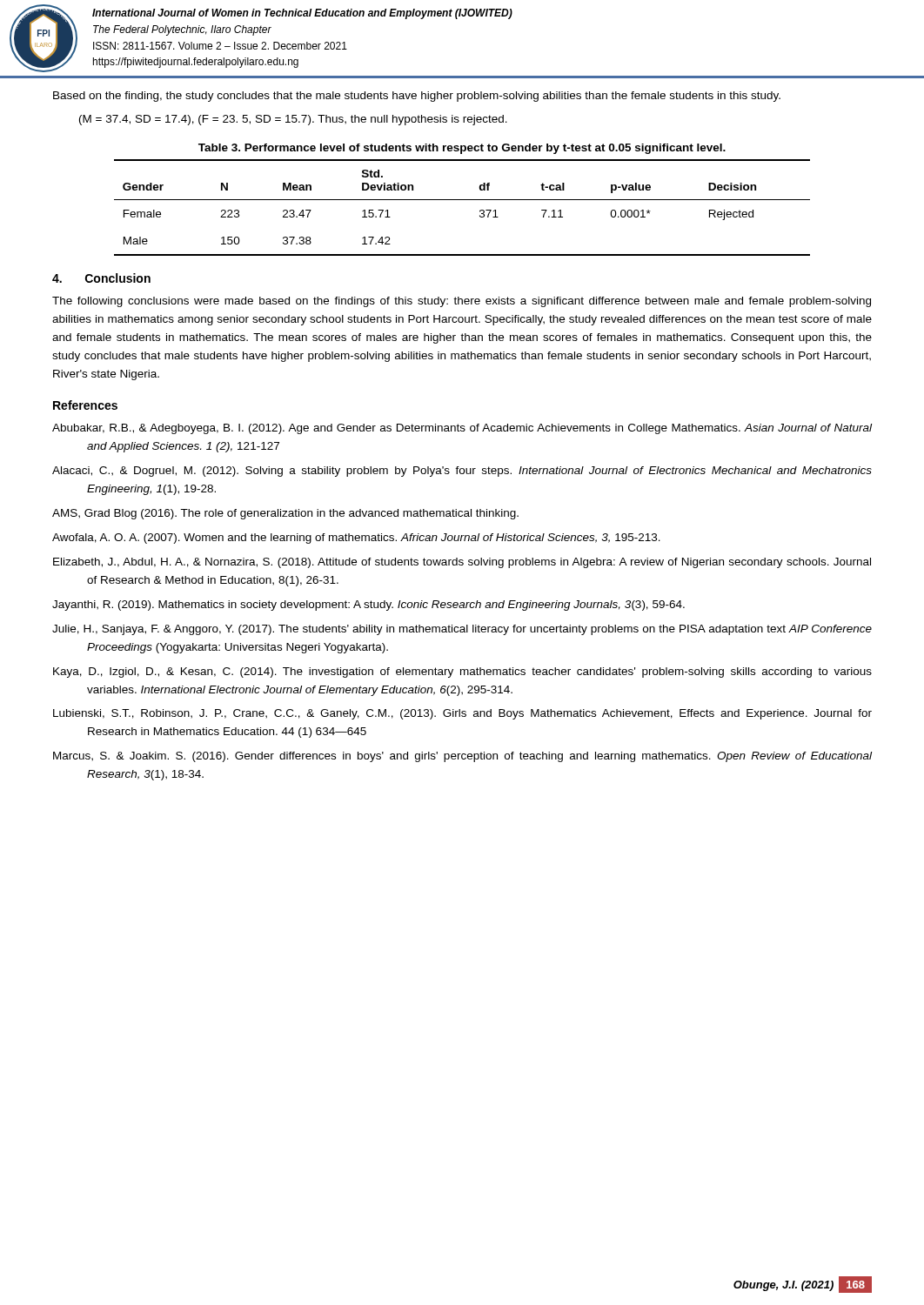Click on the list item that reads "Alacaci, C., & Dogruel, M. (2012). Solving"
Viewport: 924px width, 1305px height.
pos(462,480)
